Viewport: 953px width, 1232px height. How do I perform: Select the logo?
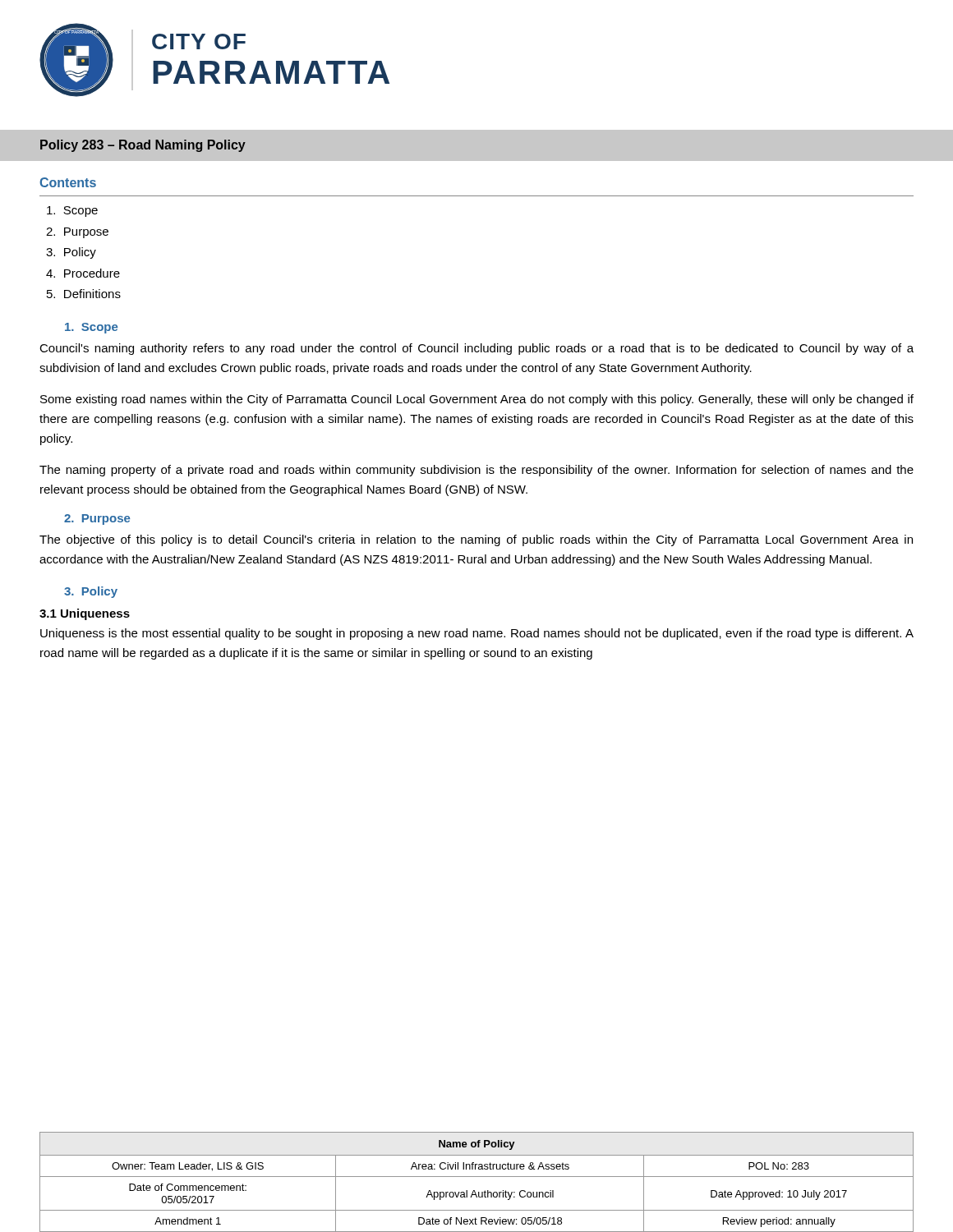(476, 56)
